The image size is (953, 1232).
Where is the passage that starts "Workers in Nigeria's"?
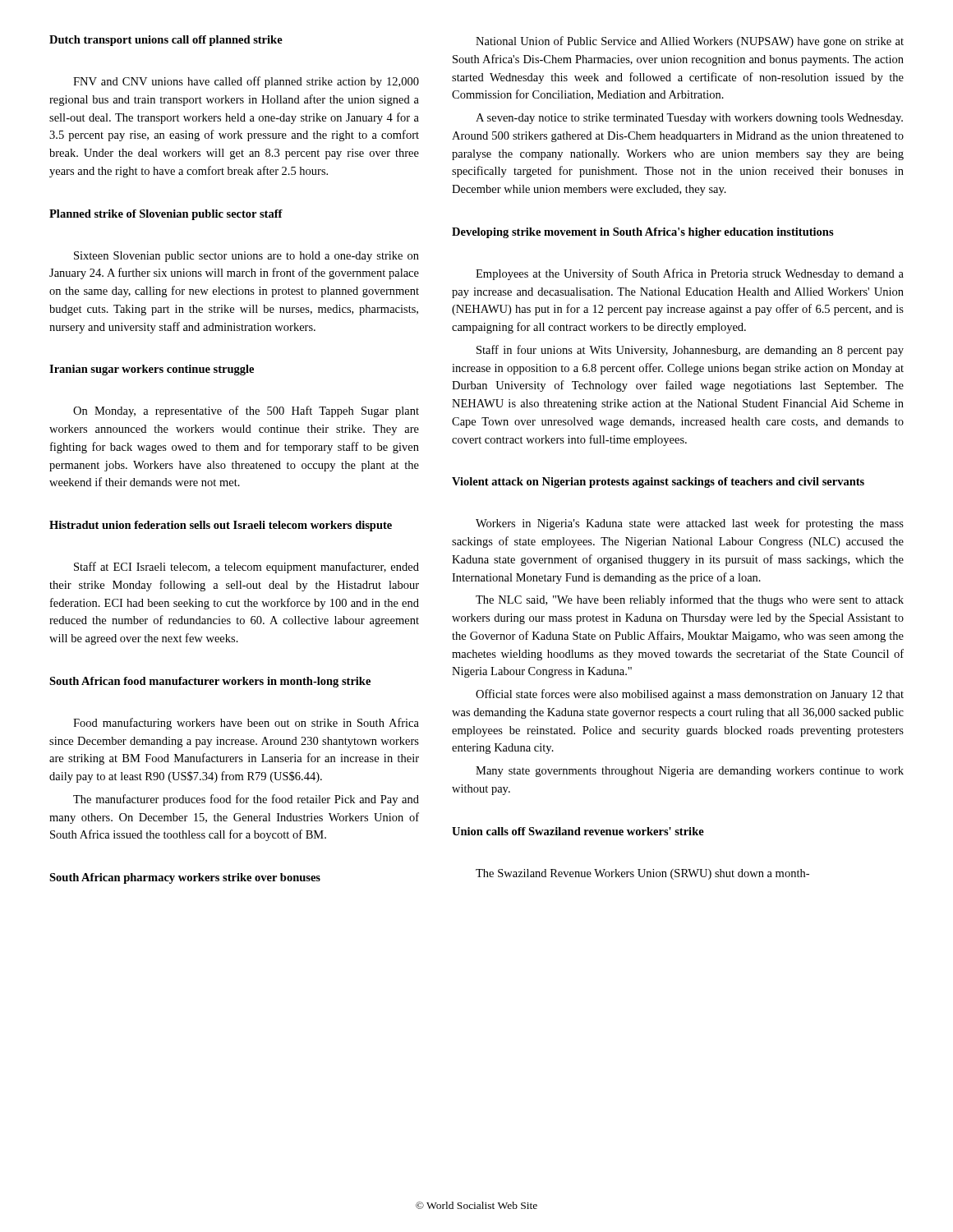pyautogui.click(x=678, y=657)
